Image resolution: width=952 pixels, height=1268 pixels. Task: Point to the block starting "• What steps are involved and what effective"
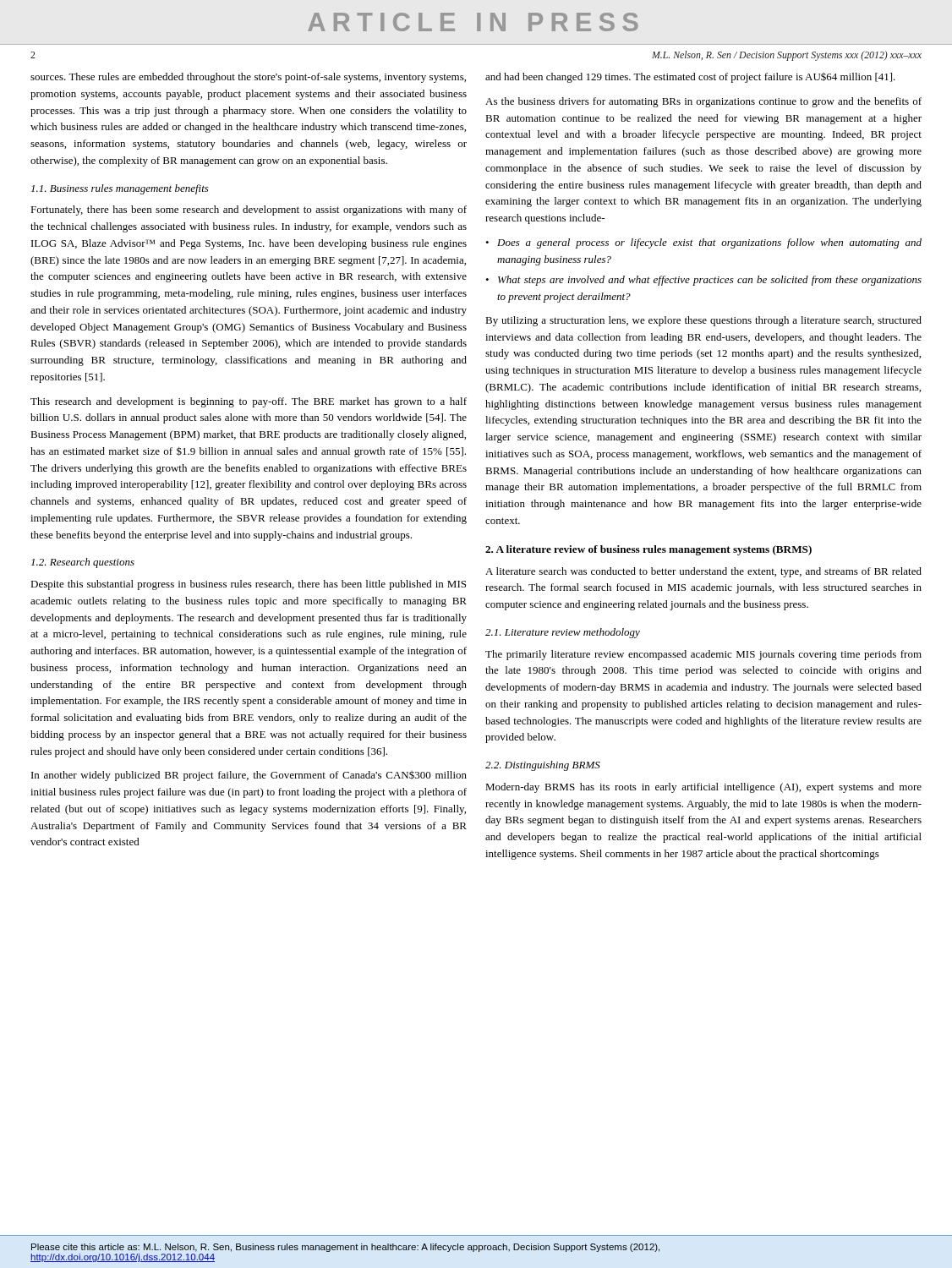point(703,287)
